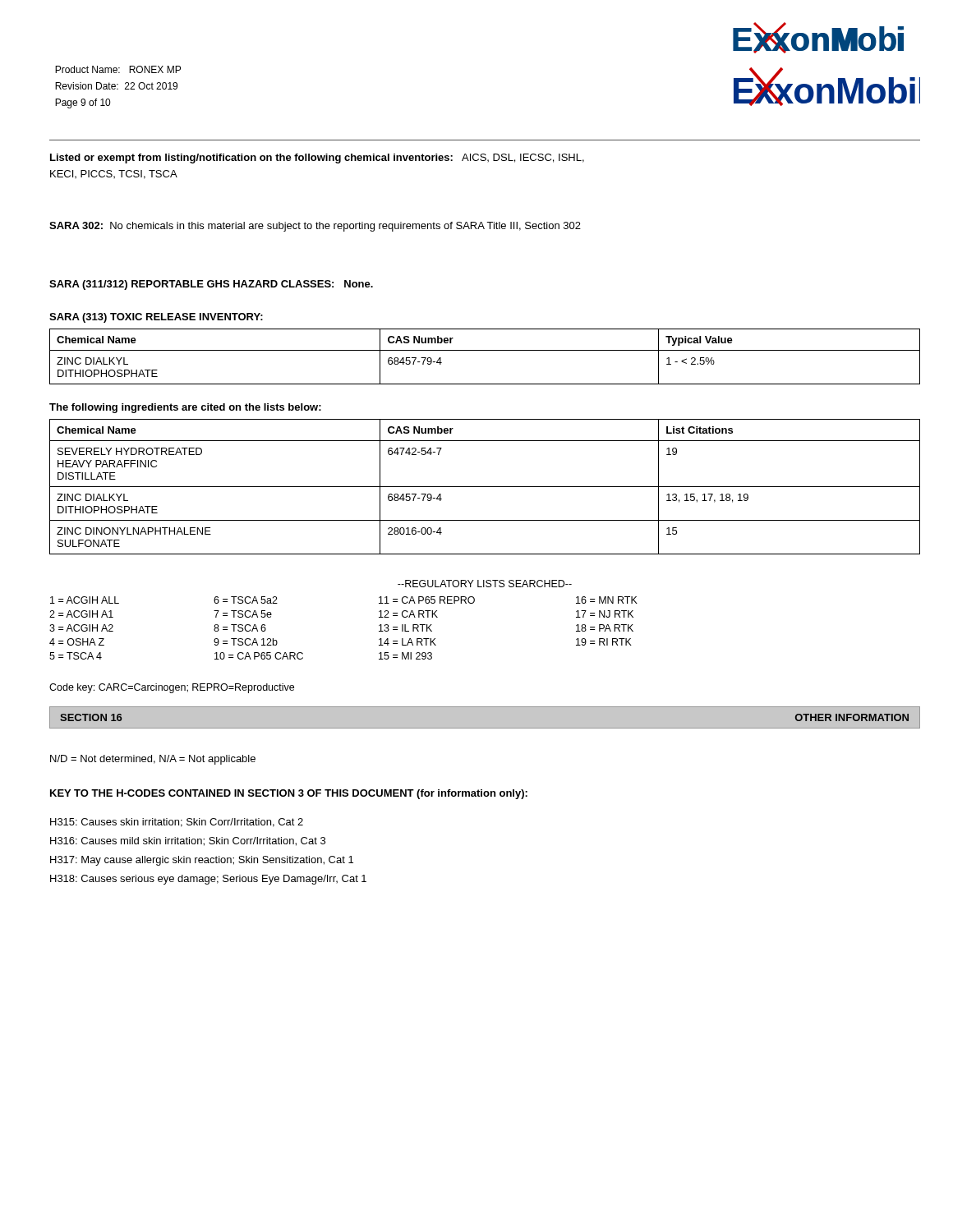Locate the logo
The height and width of the screenshot is (1232, 953).
[826, 65]
